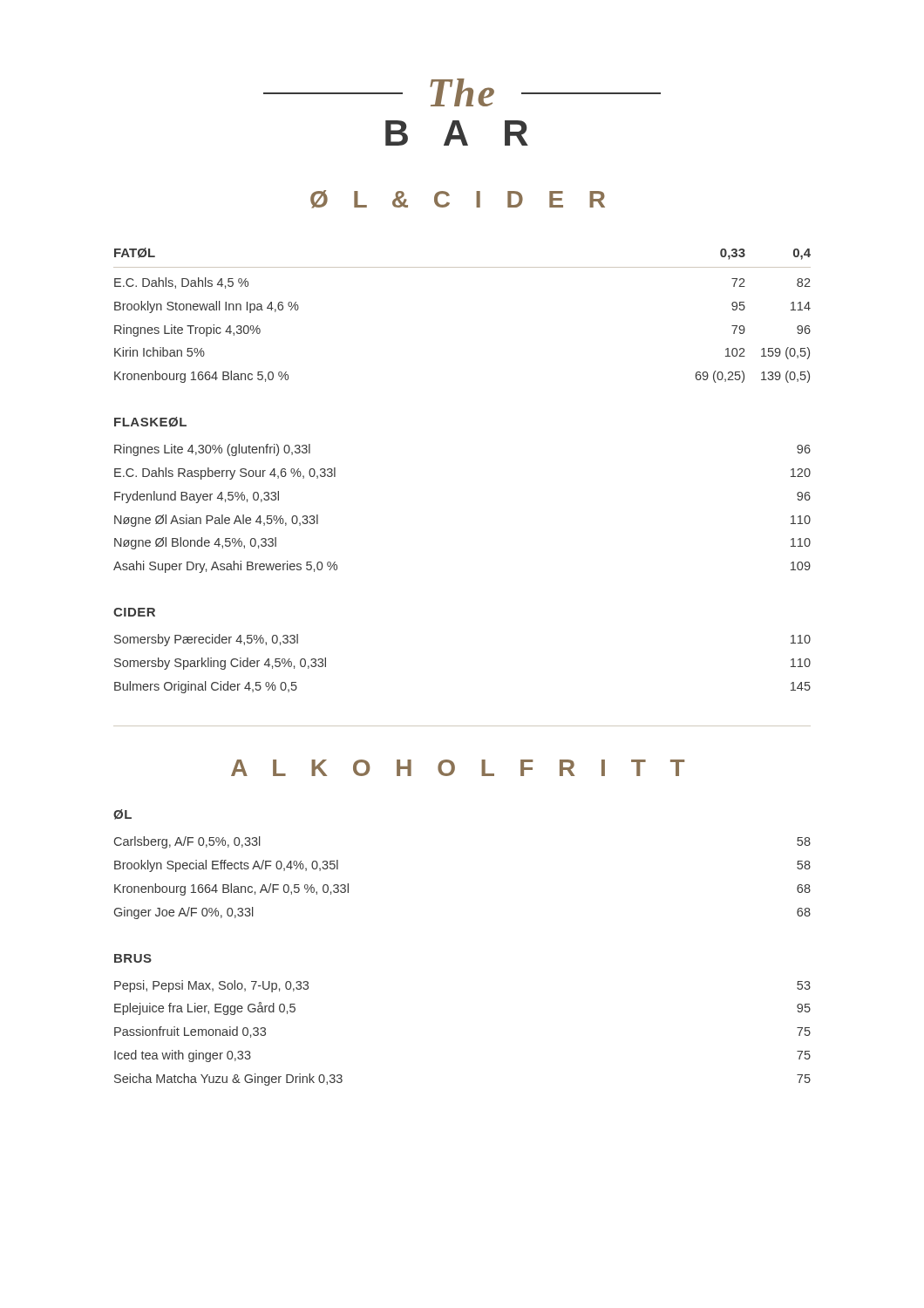Locate the title that opens with "The B A"
Viewport: 924px width, 1308px height.
[462, 112]
